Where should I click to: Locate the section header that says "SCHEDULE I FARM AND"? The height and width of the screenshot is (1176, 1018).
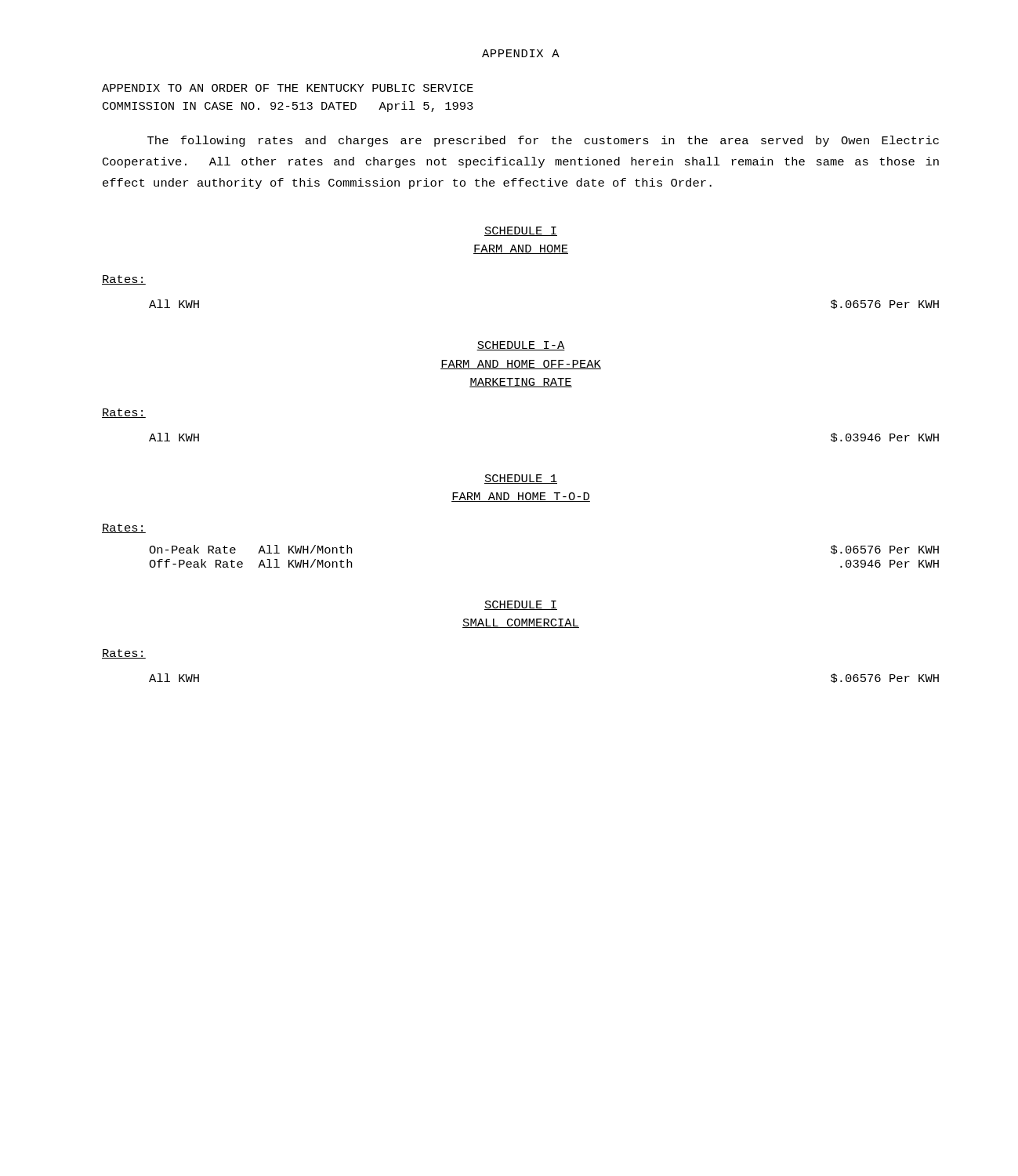click(x=521, y=240)
